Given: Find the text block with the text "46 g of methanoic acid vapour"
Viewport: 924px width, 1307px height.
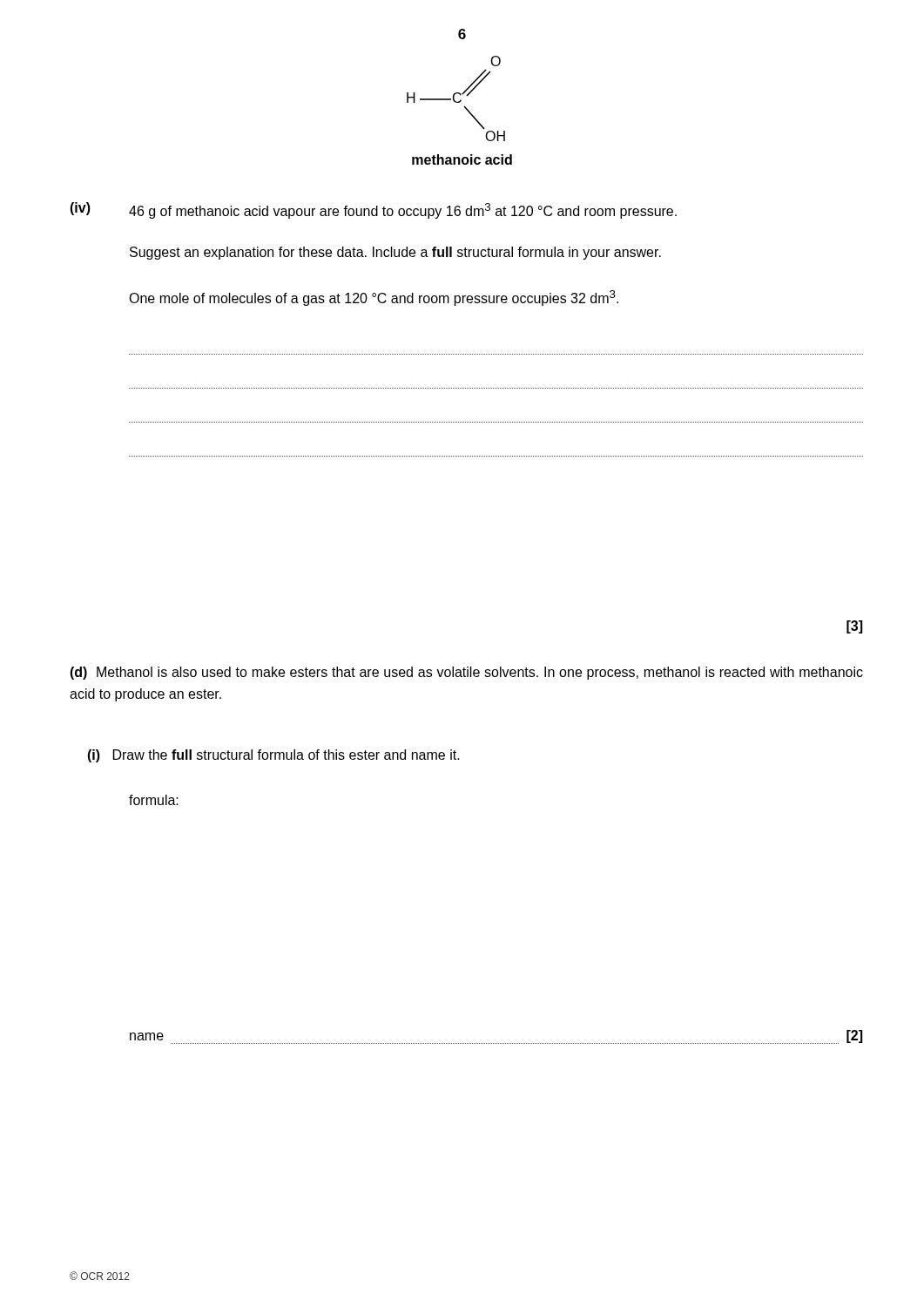Looking at the screenshot, I should point(403,210).
